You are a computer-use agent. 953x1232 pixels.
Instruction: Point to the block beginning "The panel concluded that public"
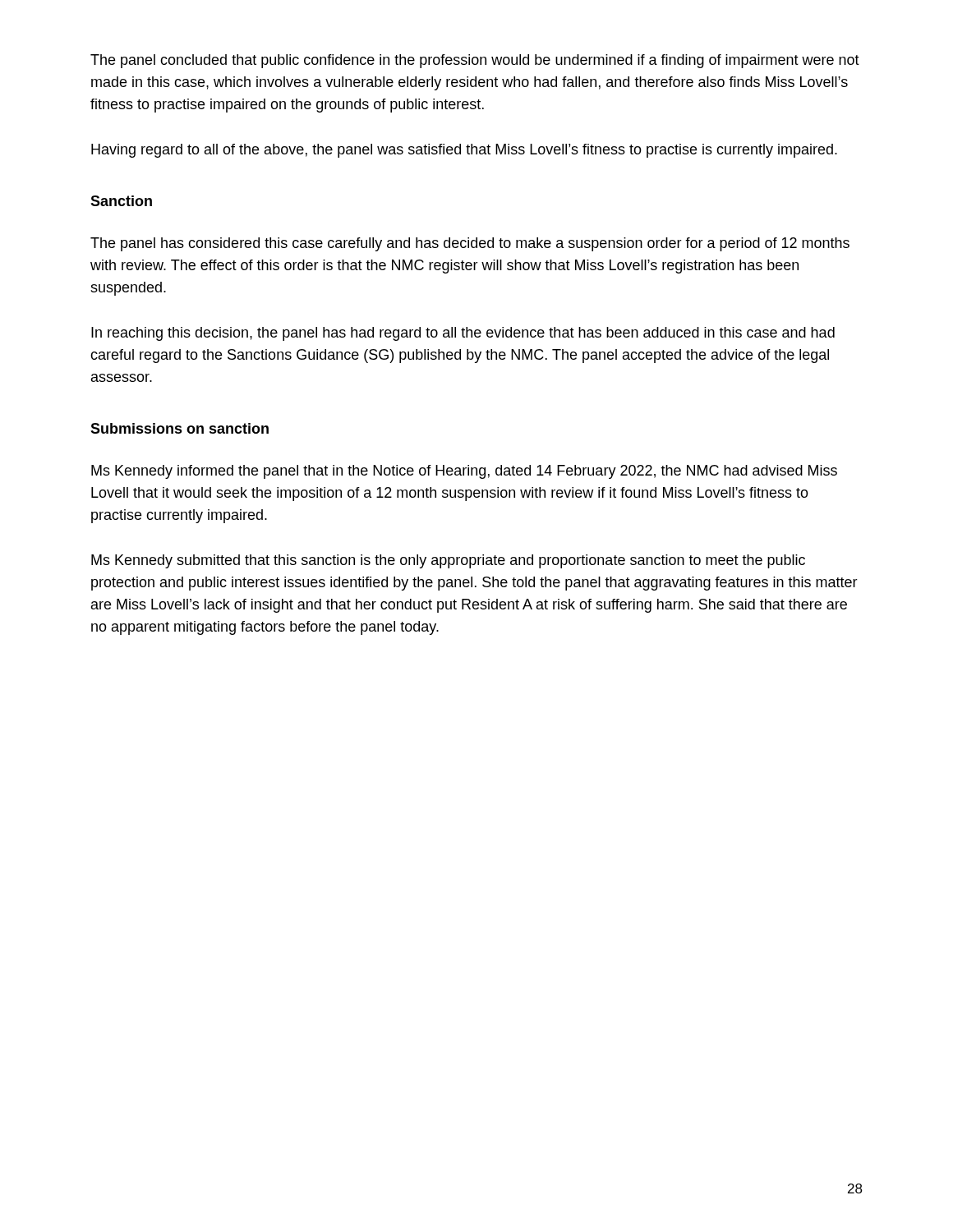[475, 82]
